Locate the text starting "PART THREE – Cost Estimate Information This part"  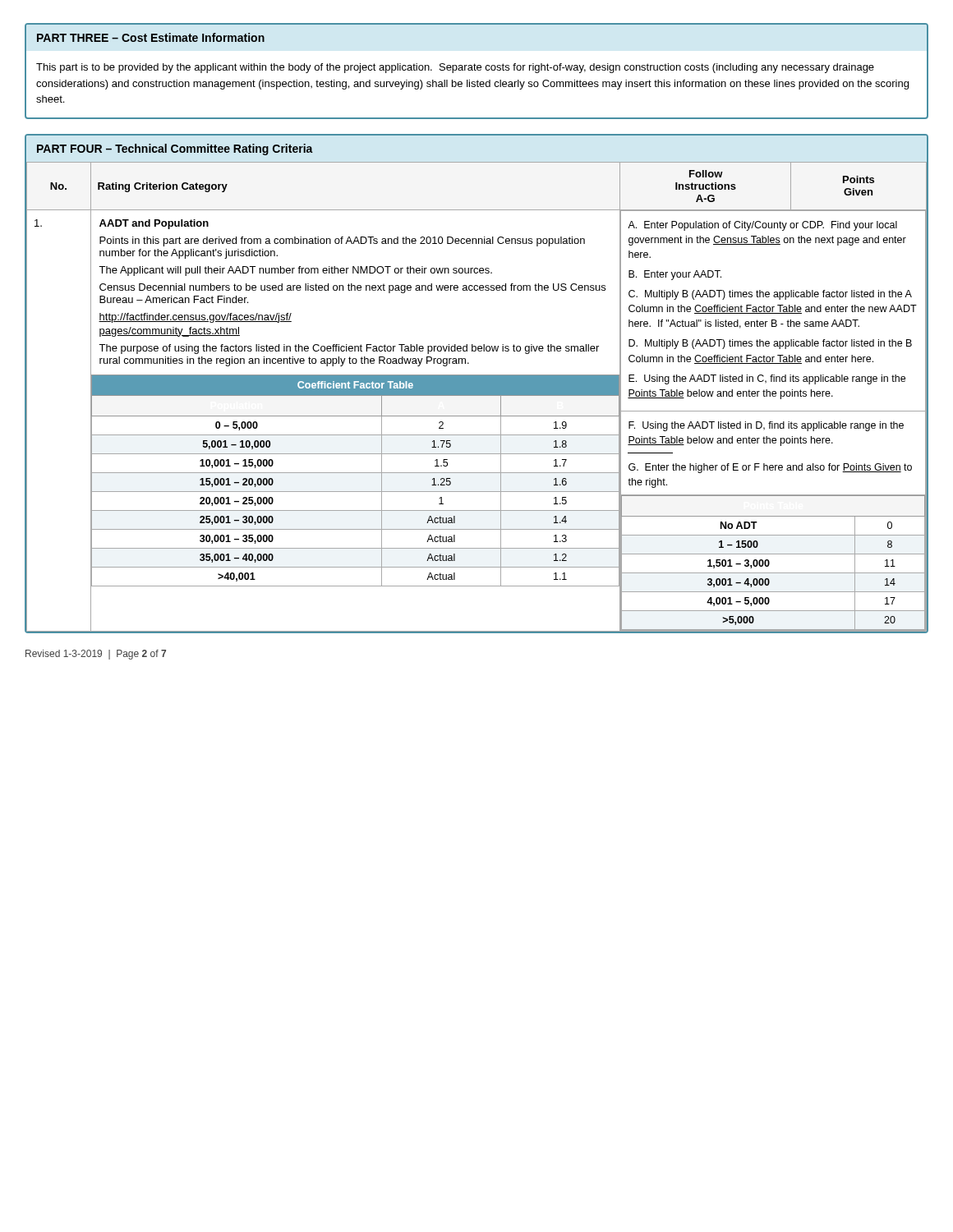click(476, 71)
